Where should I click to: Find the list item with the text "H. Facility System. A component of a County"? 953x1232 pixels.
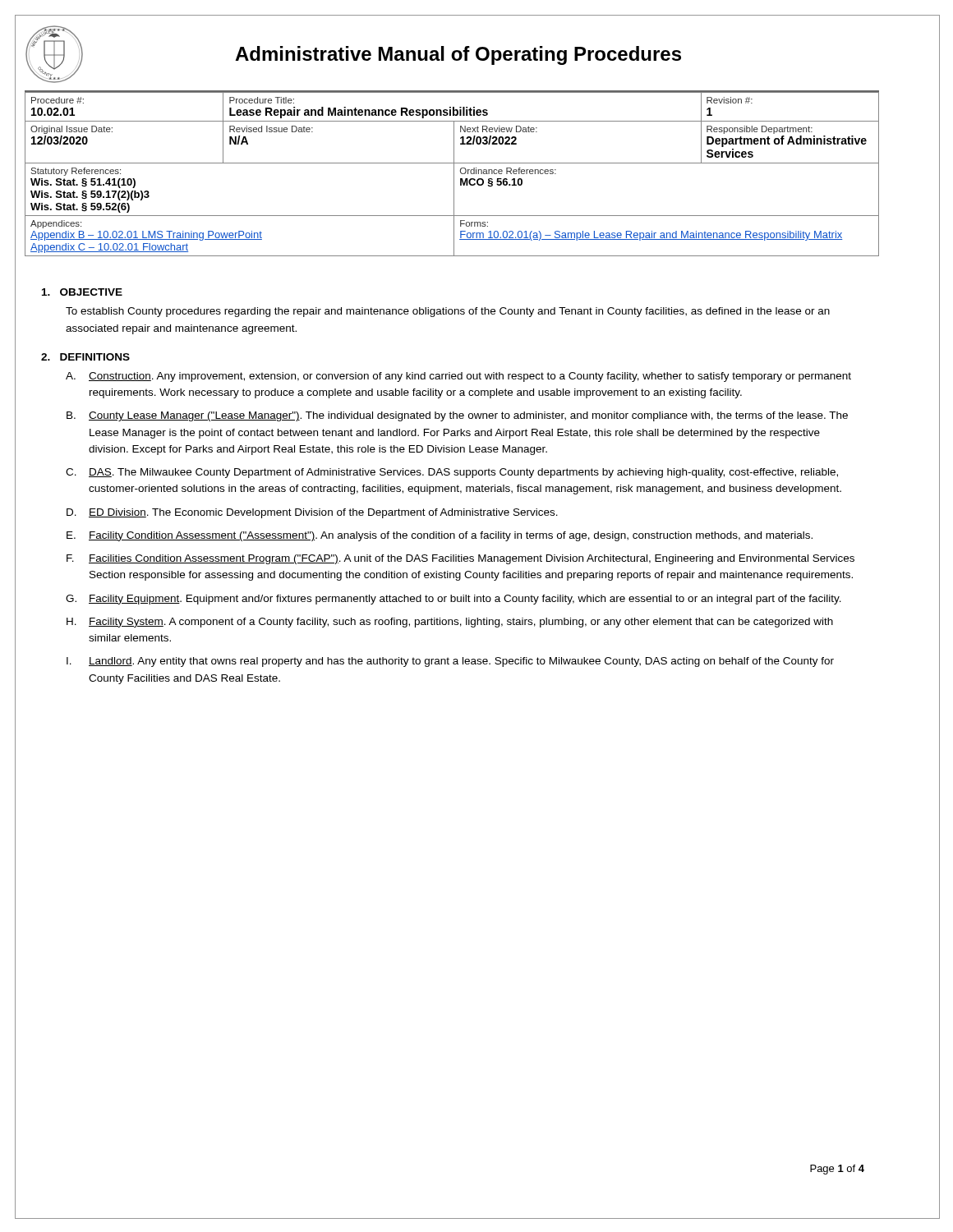464,630
